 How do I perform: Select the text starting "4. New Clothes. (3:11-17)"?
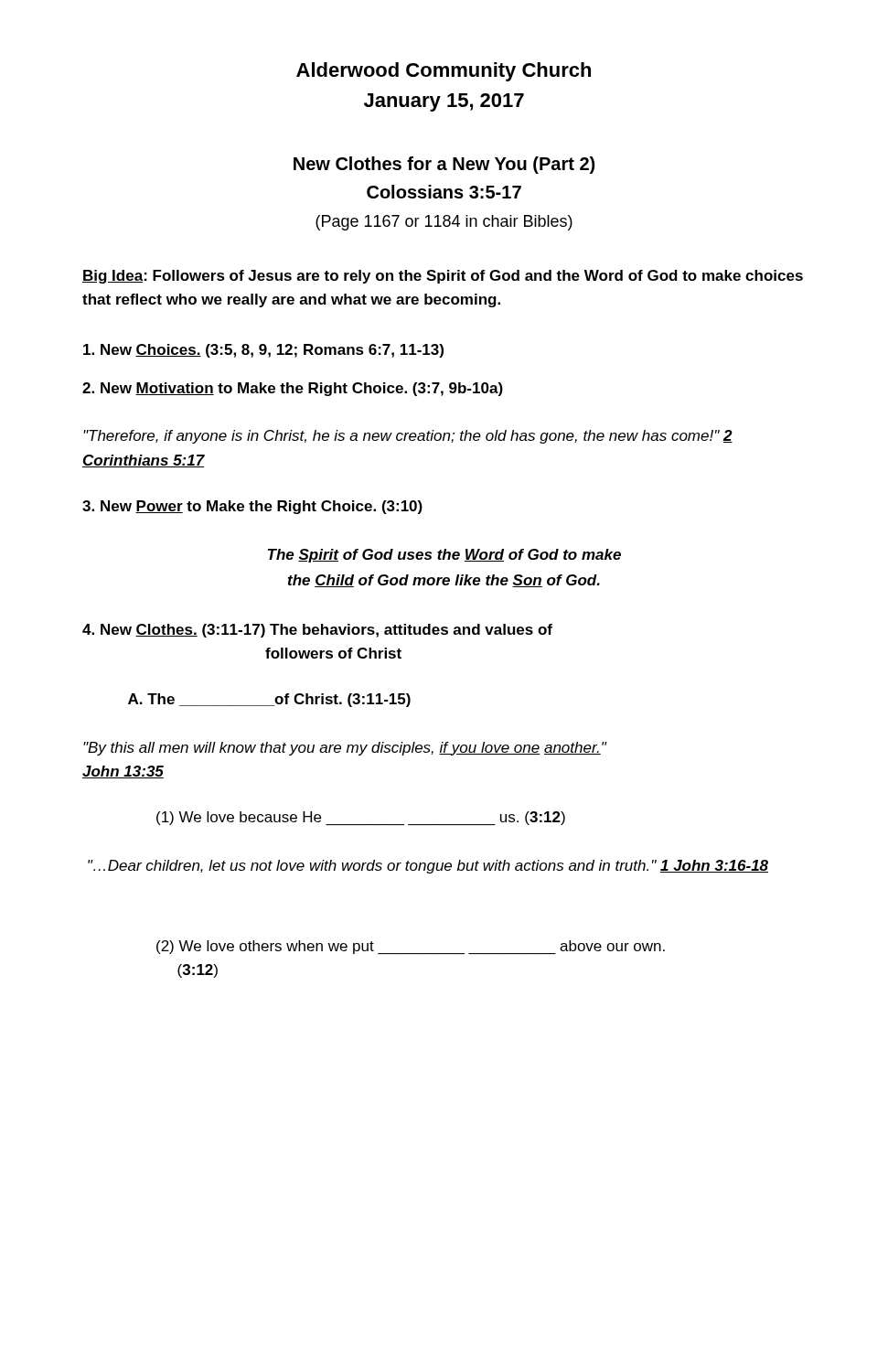(317, 643)
